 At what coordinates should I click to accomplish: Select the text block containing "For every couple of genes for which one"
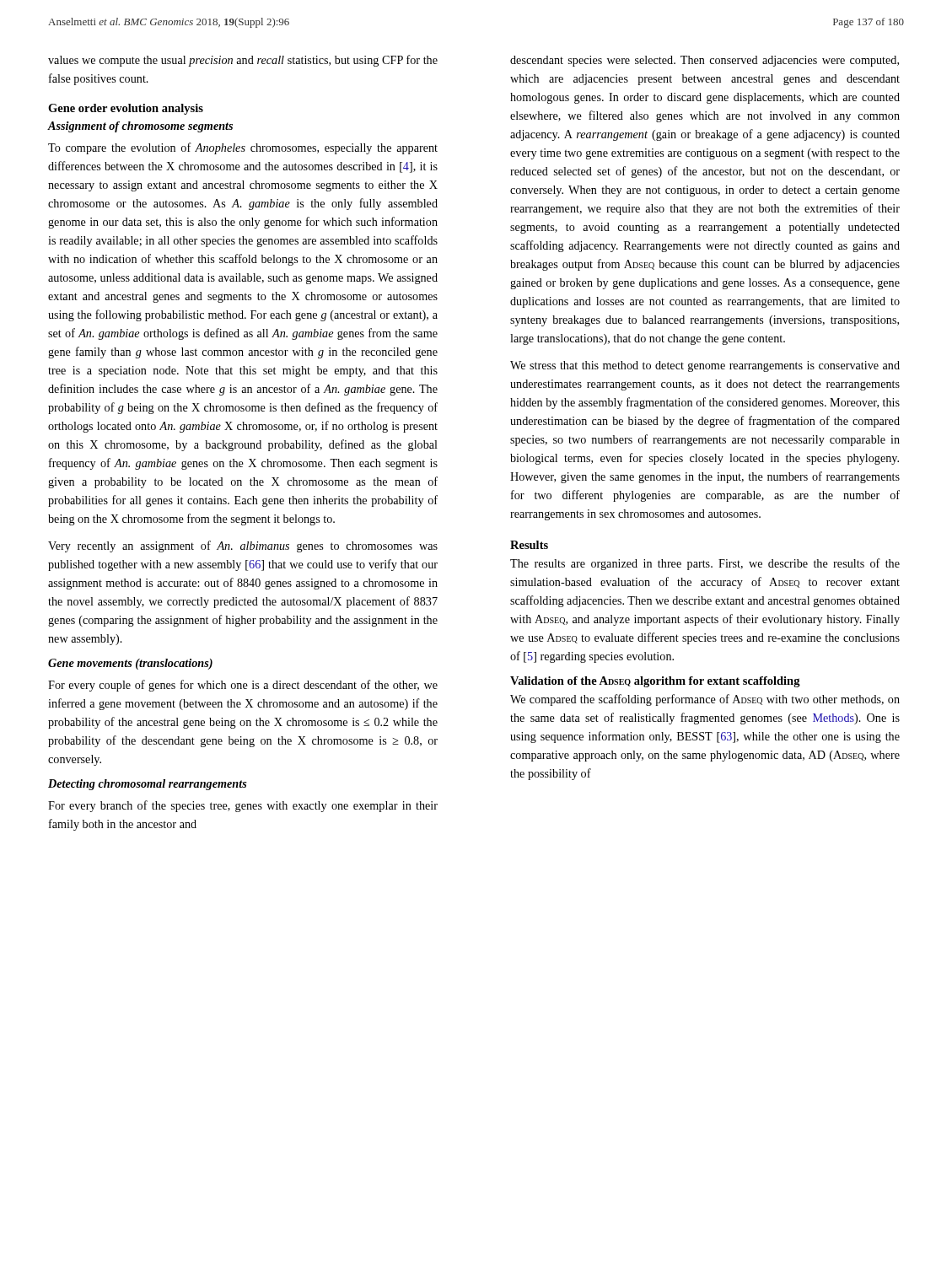pyautogui.click(x=243, y=722)
